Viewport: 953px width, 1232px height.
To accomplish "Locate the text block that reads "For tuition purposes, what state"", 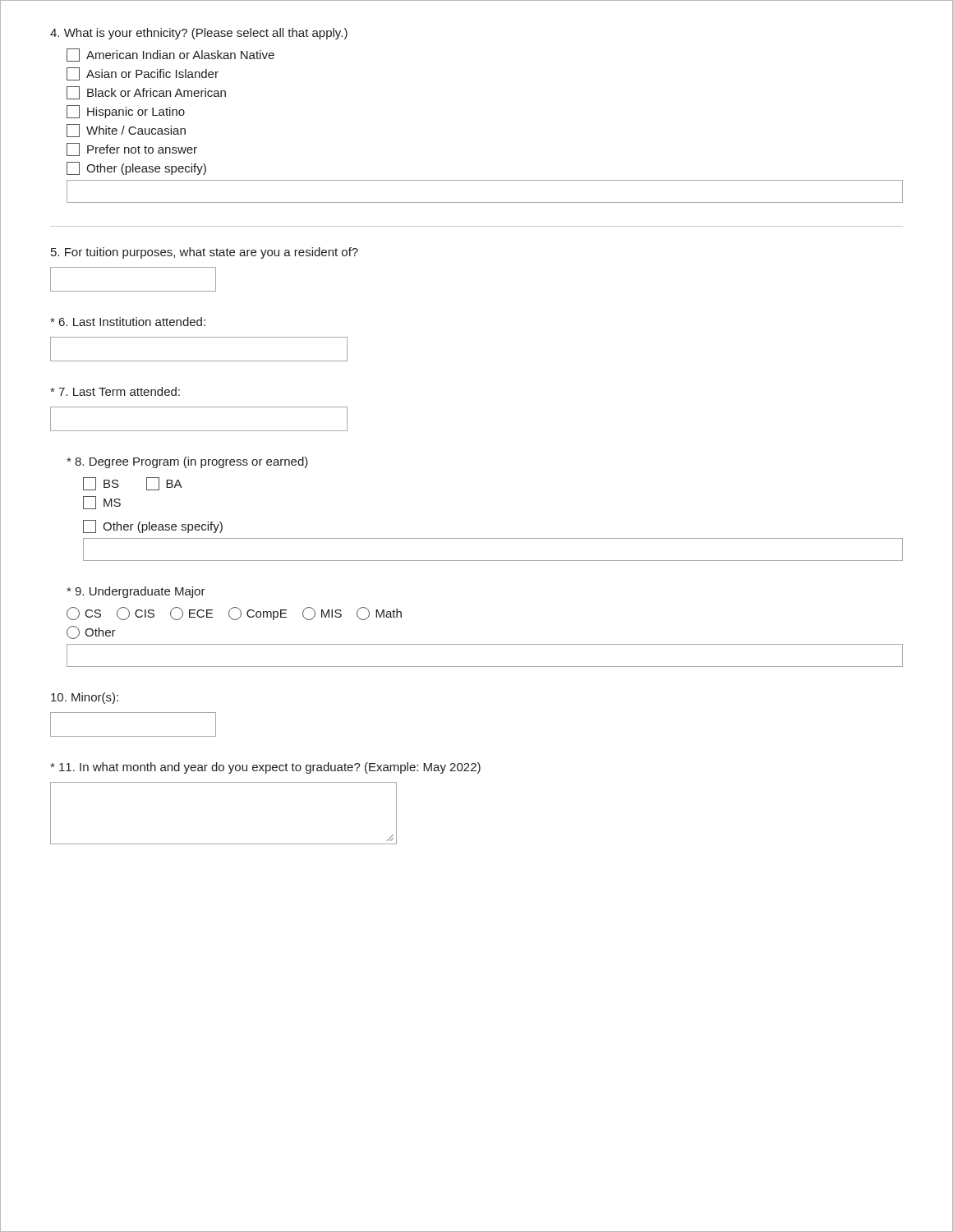I will tap(204, 252).
